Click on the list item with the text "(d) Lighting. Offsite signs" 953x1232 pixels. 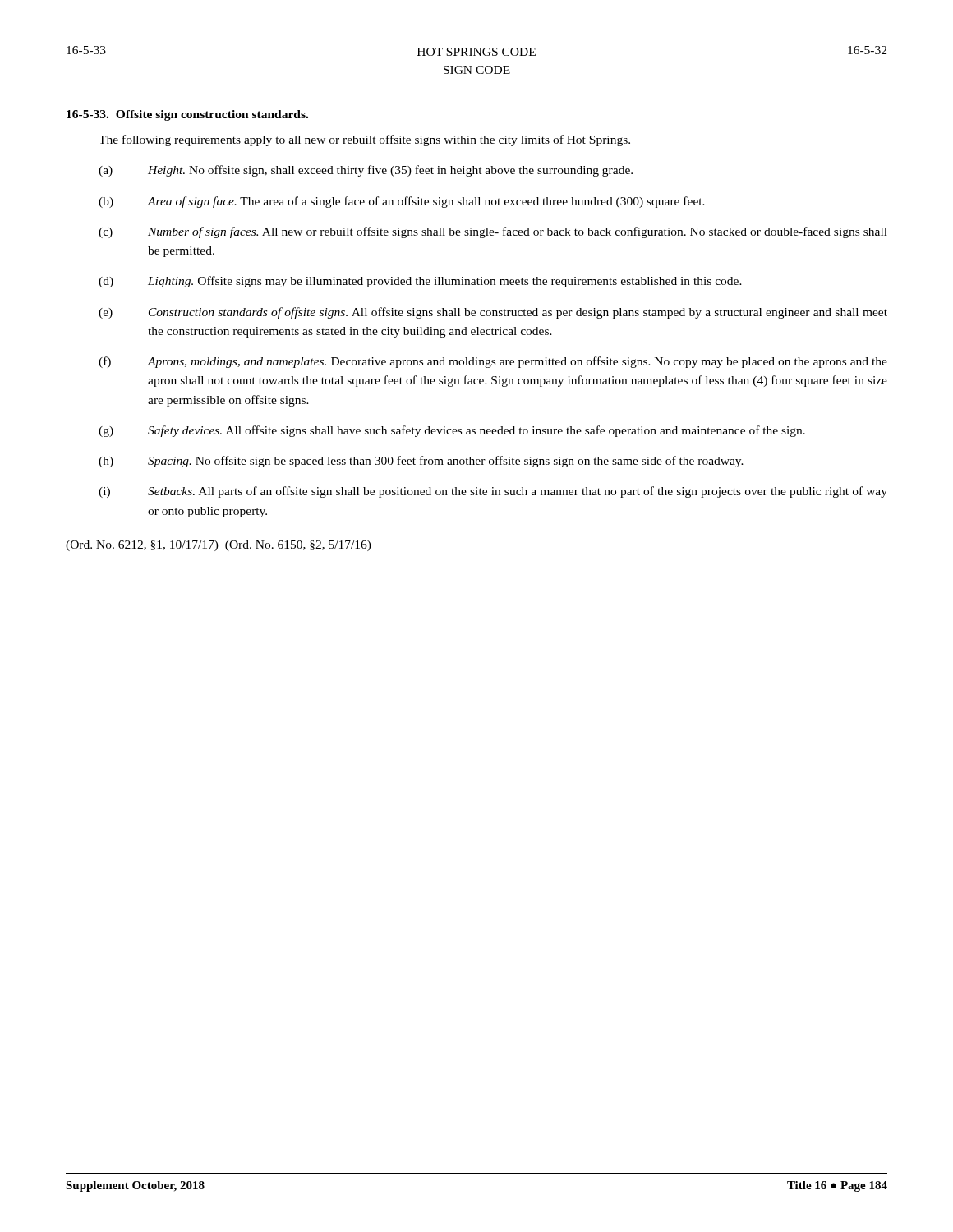(493, 281)
